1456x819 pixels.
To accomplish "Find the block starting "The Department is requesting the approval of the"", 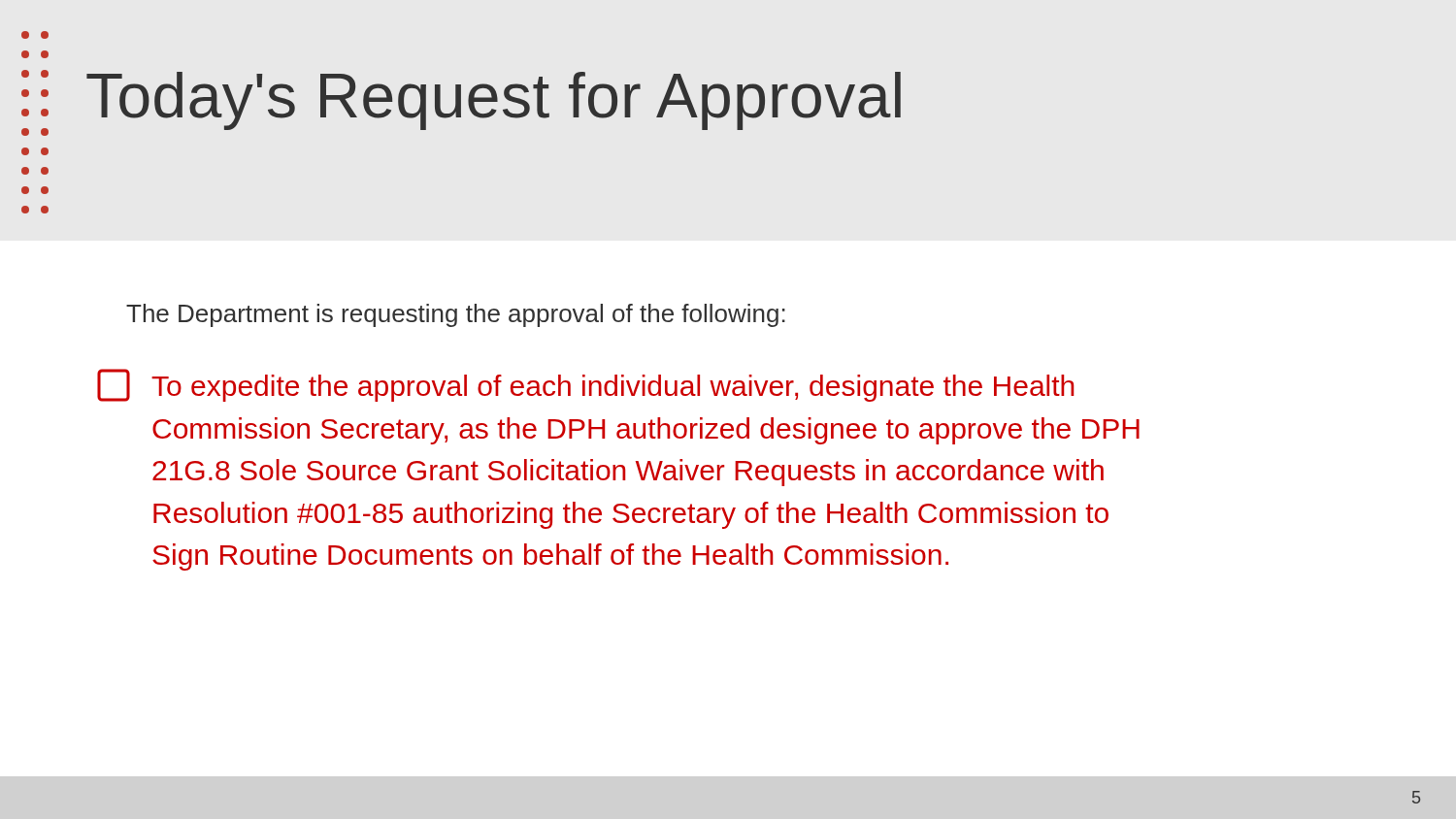I will click(457, 313).
